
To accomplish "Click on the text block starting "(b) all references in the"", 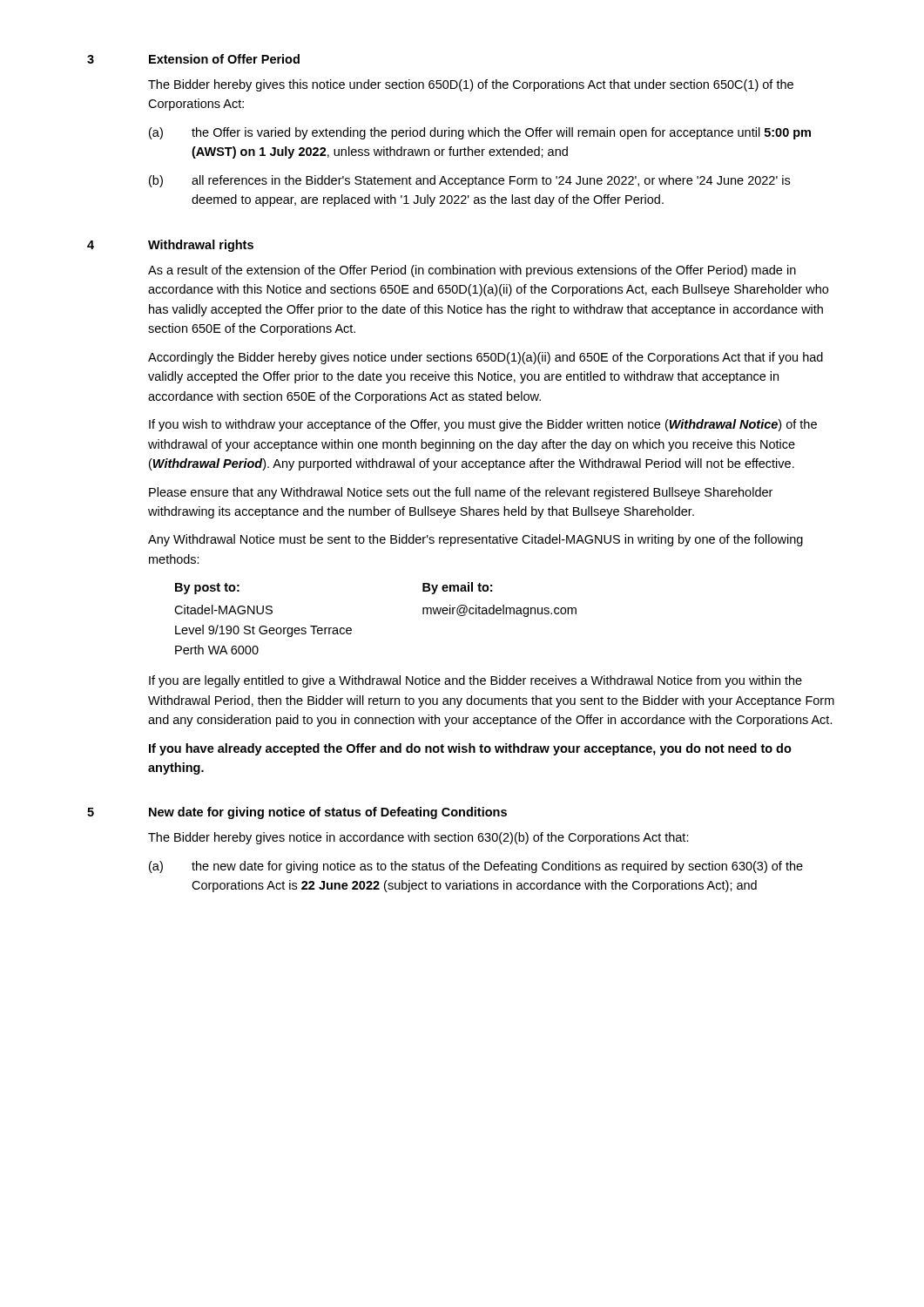I will (x=492, y=190).
